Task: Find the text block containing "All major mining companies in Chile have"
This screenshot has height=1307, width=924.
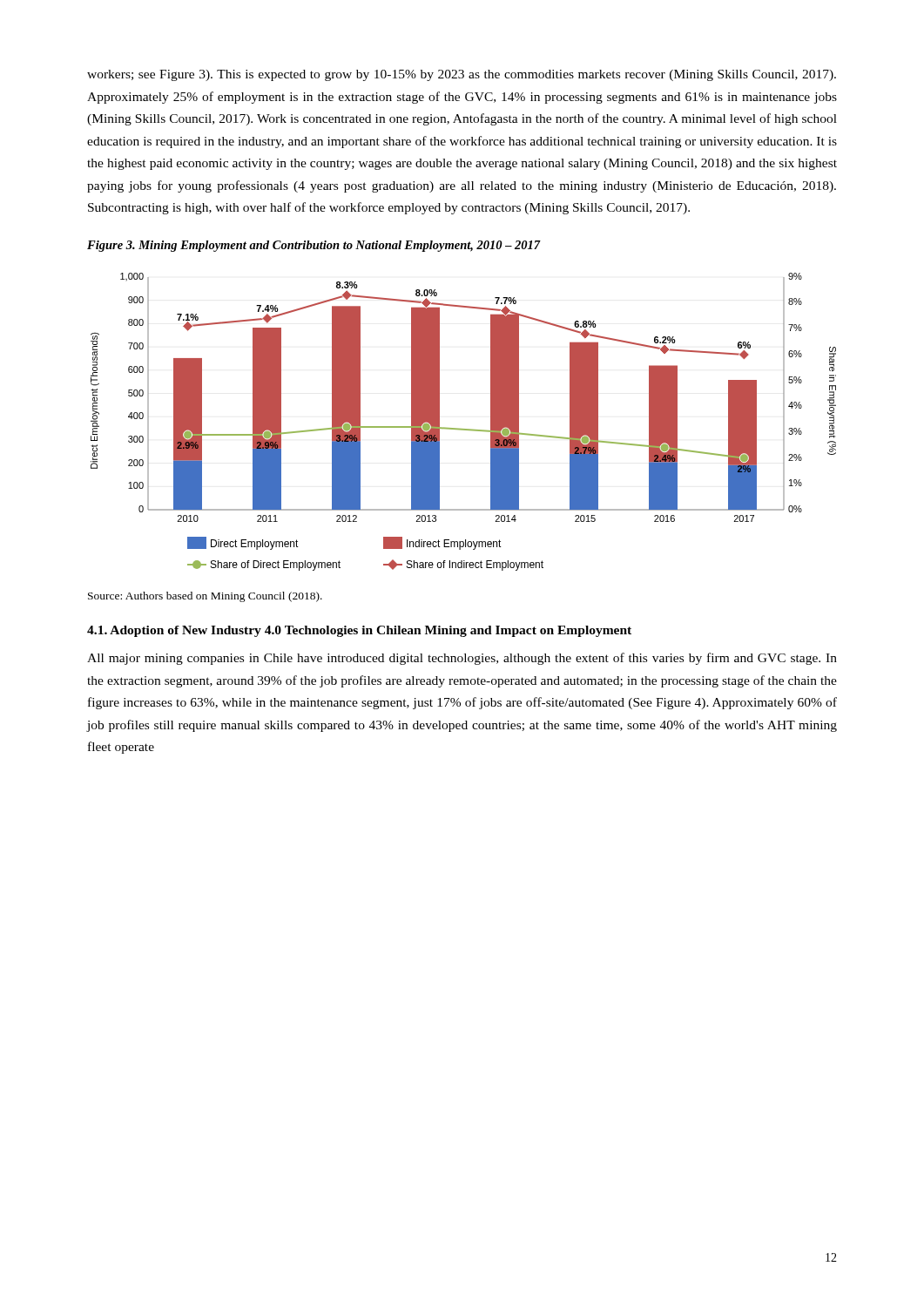Action: pos(462,702)
